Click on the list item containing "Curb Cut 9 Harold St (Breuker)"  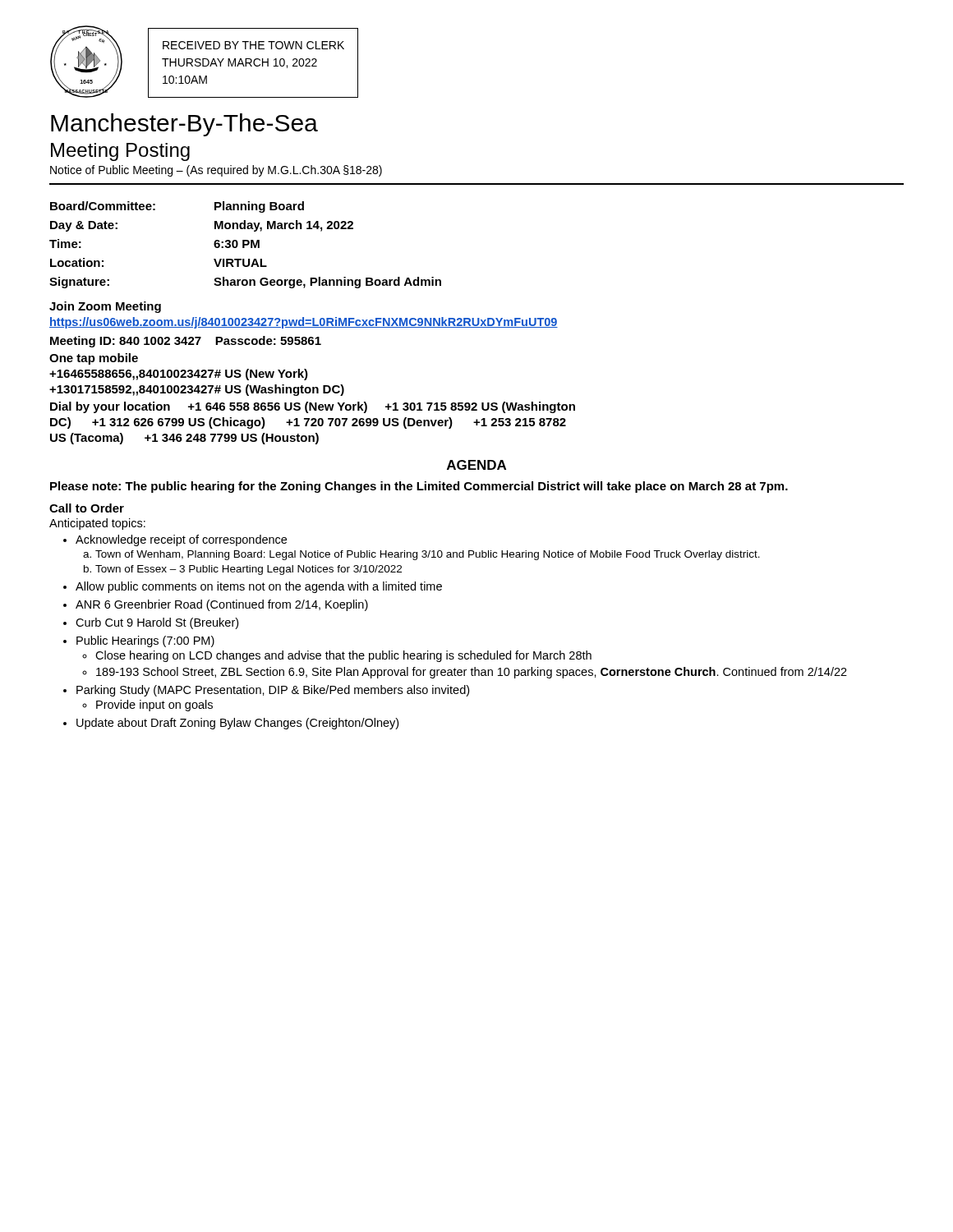(157, 623)
